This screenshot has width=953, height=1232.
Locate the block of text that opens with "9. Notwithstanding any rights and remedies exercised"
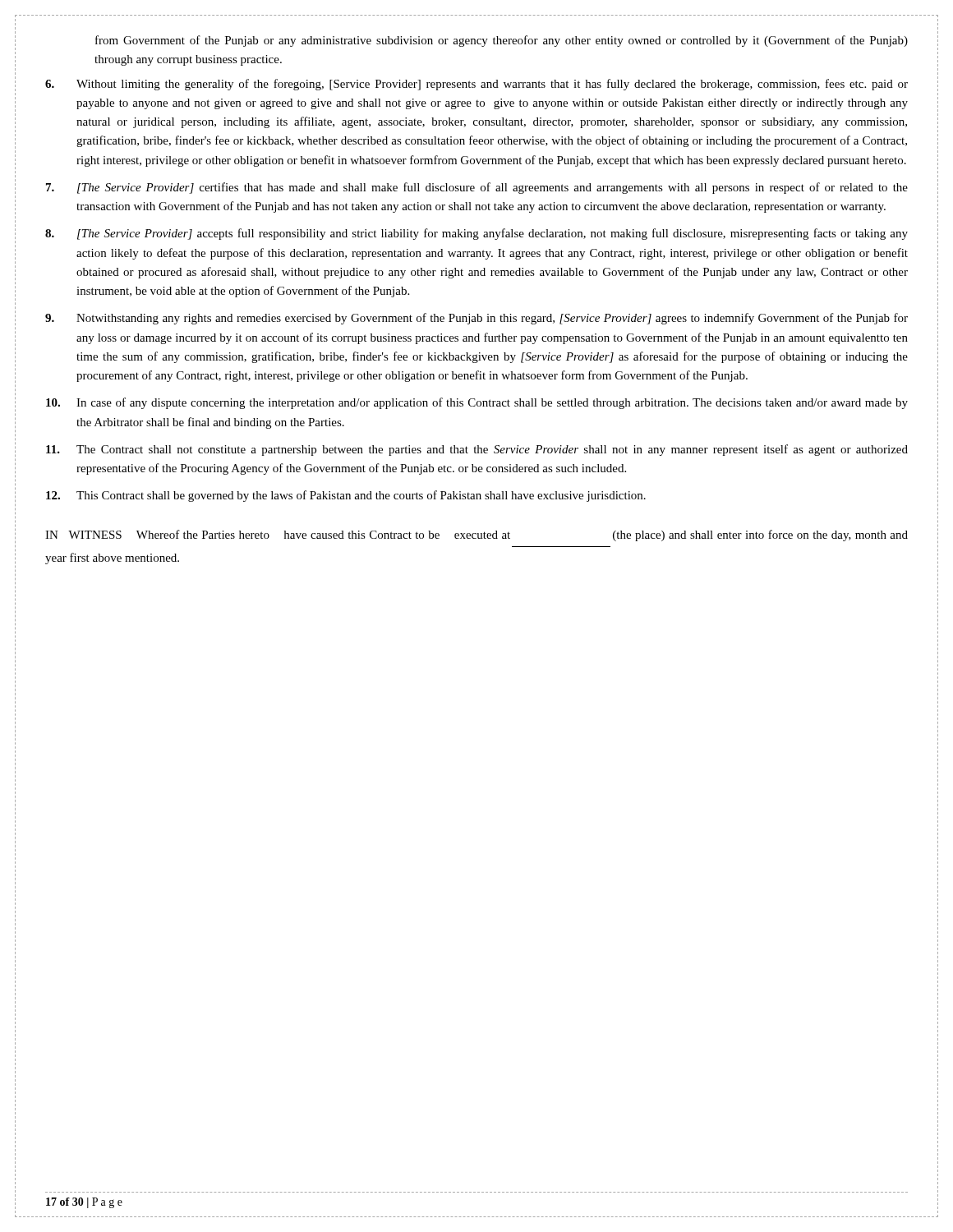[x=476, y=347]
